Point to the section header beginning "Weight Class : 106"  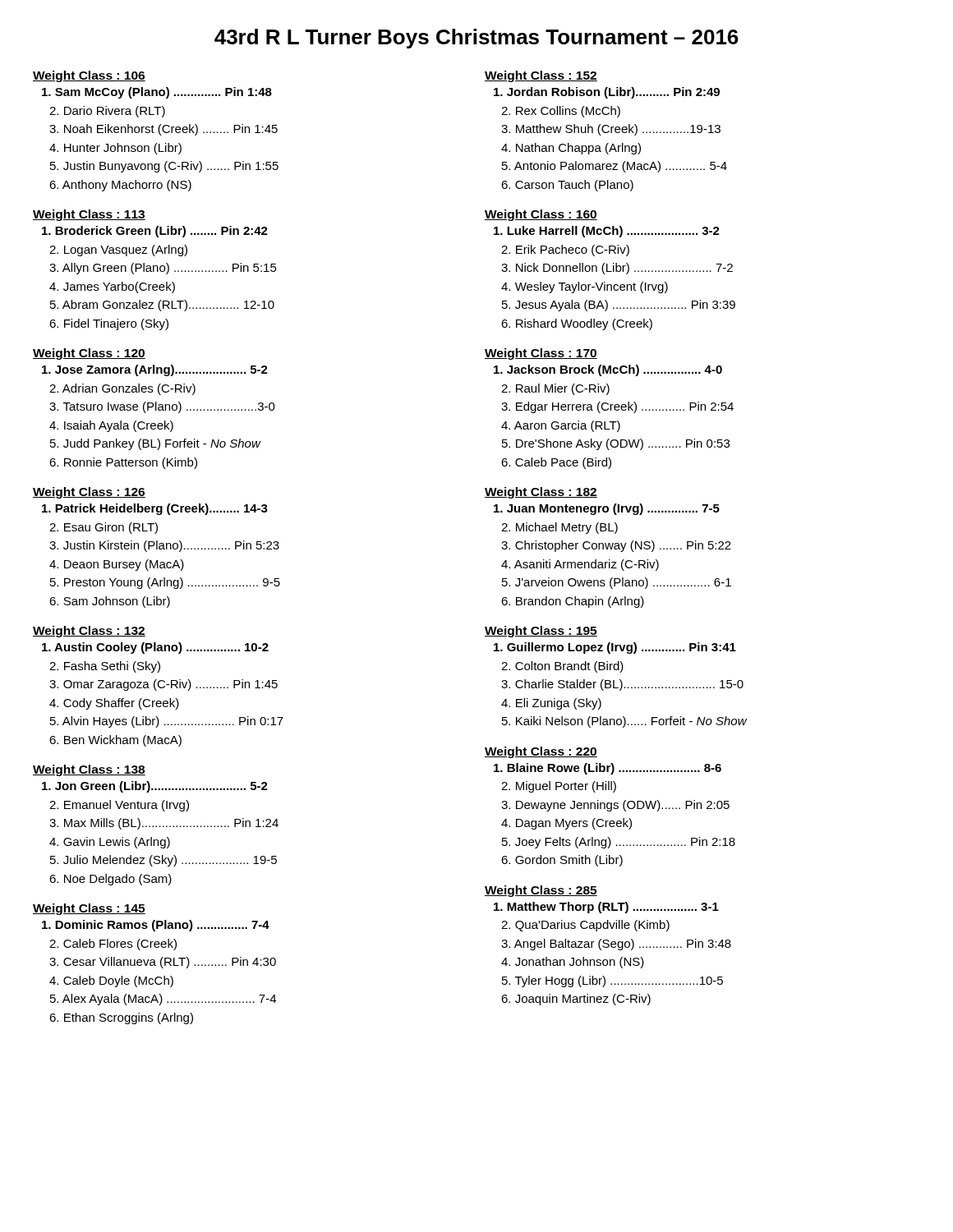[x=242, y=131]
